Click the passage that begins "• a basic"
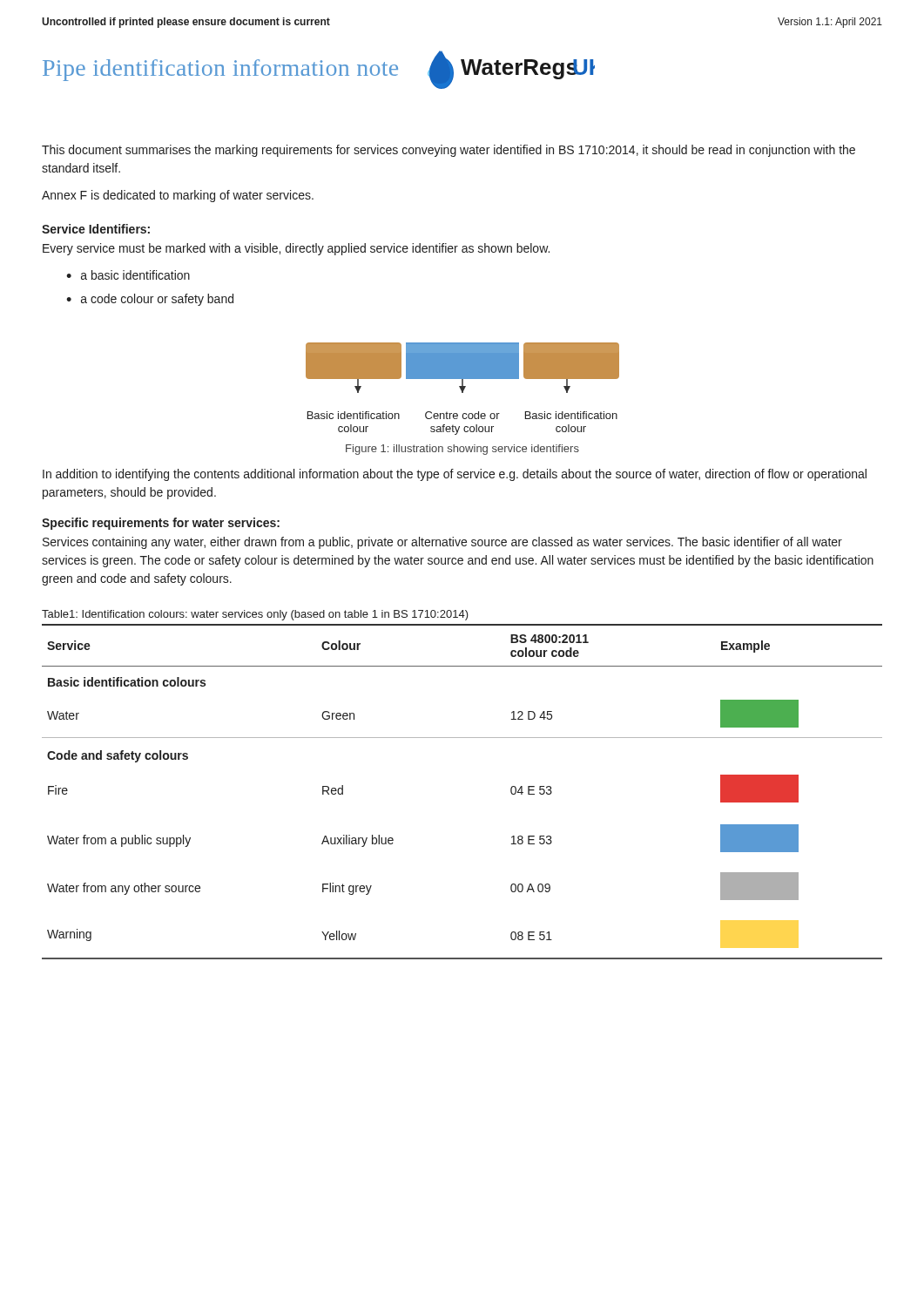The image size is (924, 1307). coord(128,276)
